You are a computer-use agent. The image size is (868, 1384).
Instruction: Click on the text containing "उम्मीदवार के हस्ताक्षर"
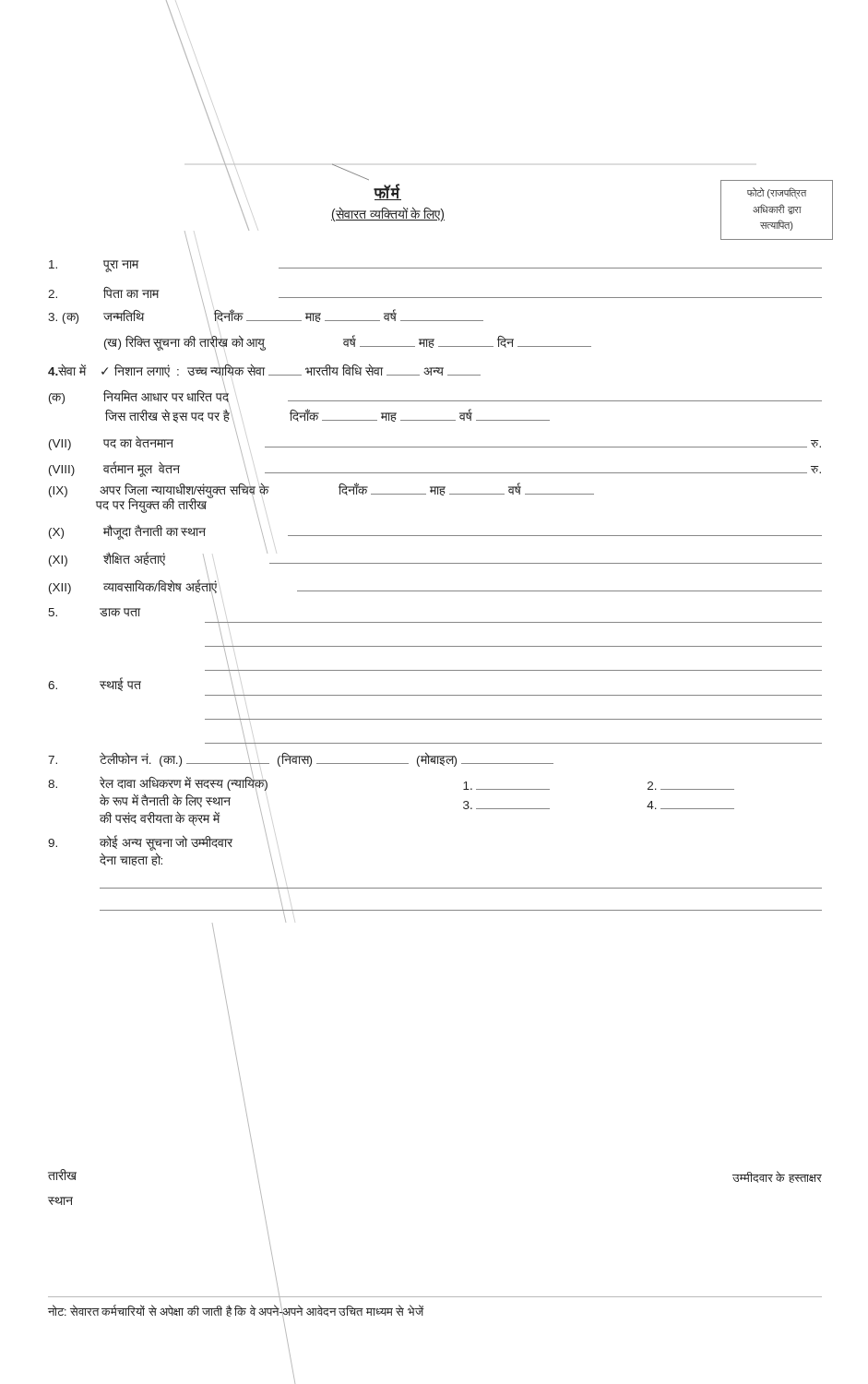(x=777, y=1178)
